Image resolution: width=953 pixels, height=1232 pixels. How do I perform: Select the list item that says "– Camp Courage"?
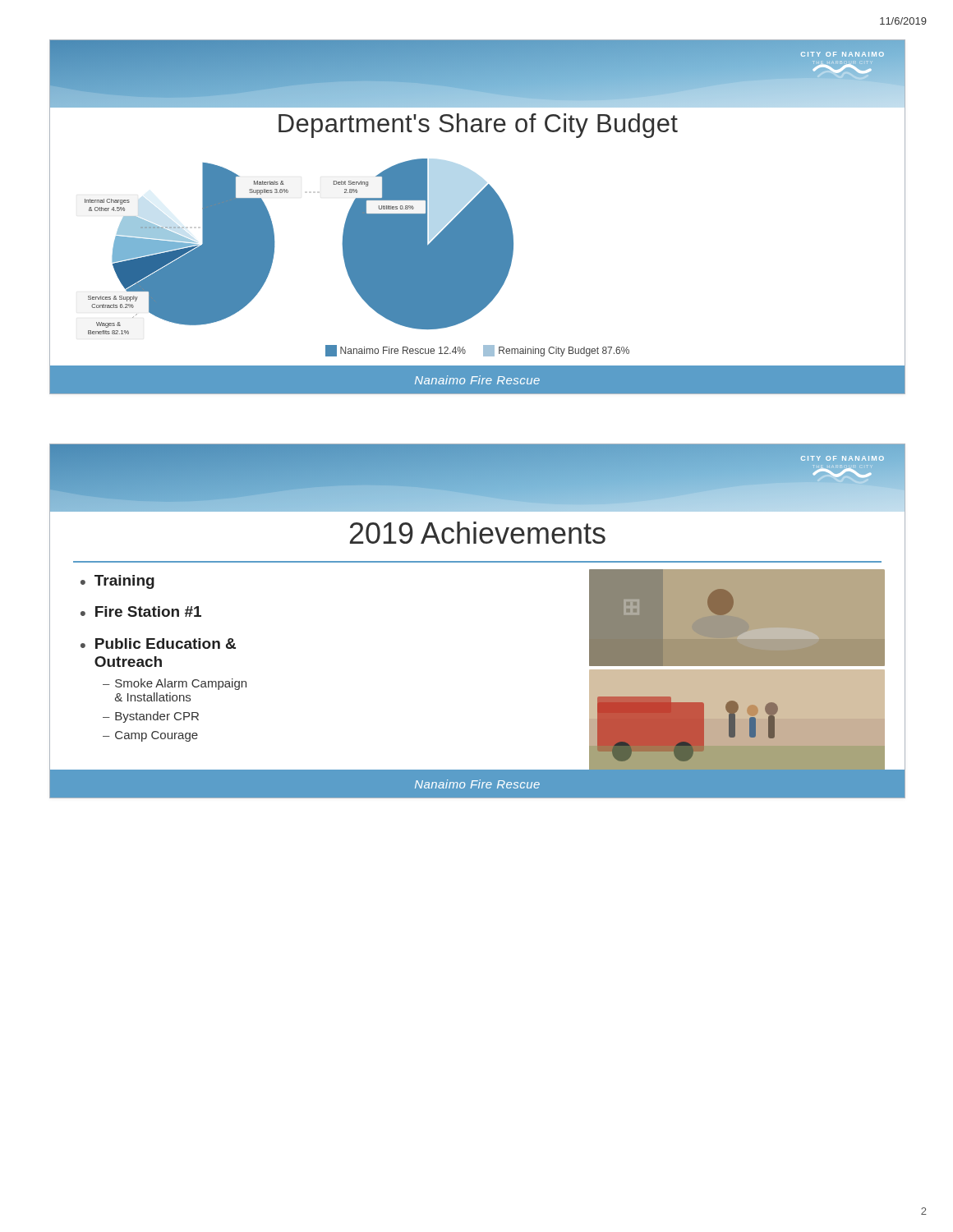tap(150, 735)
